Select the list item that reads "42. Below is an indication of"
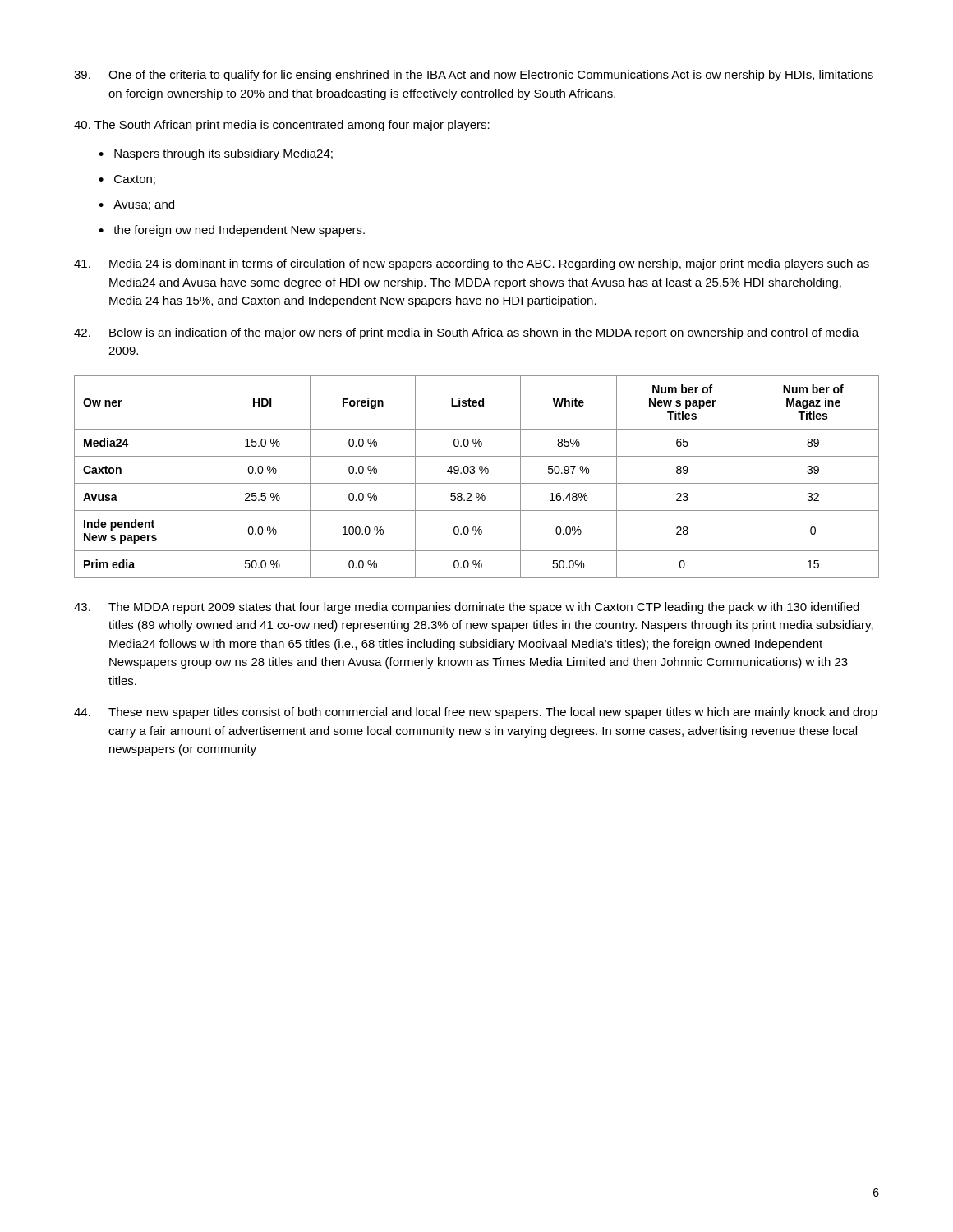Screen dimensions: 1232x953 coord(476,342)
